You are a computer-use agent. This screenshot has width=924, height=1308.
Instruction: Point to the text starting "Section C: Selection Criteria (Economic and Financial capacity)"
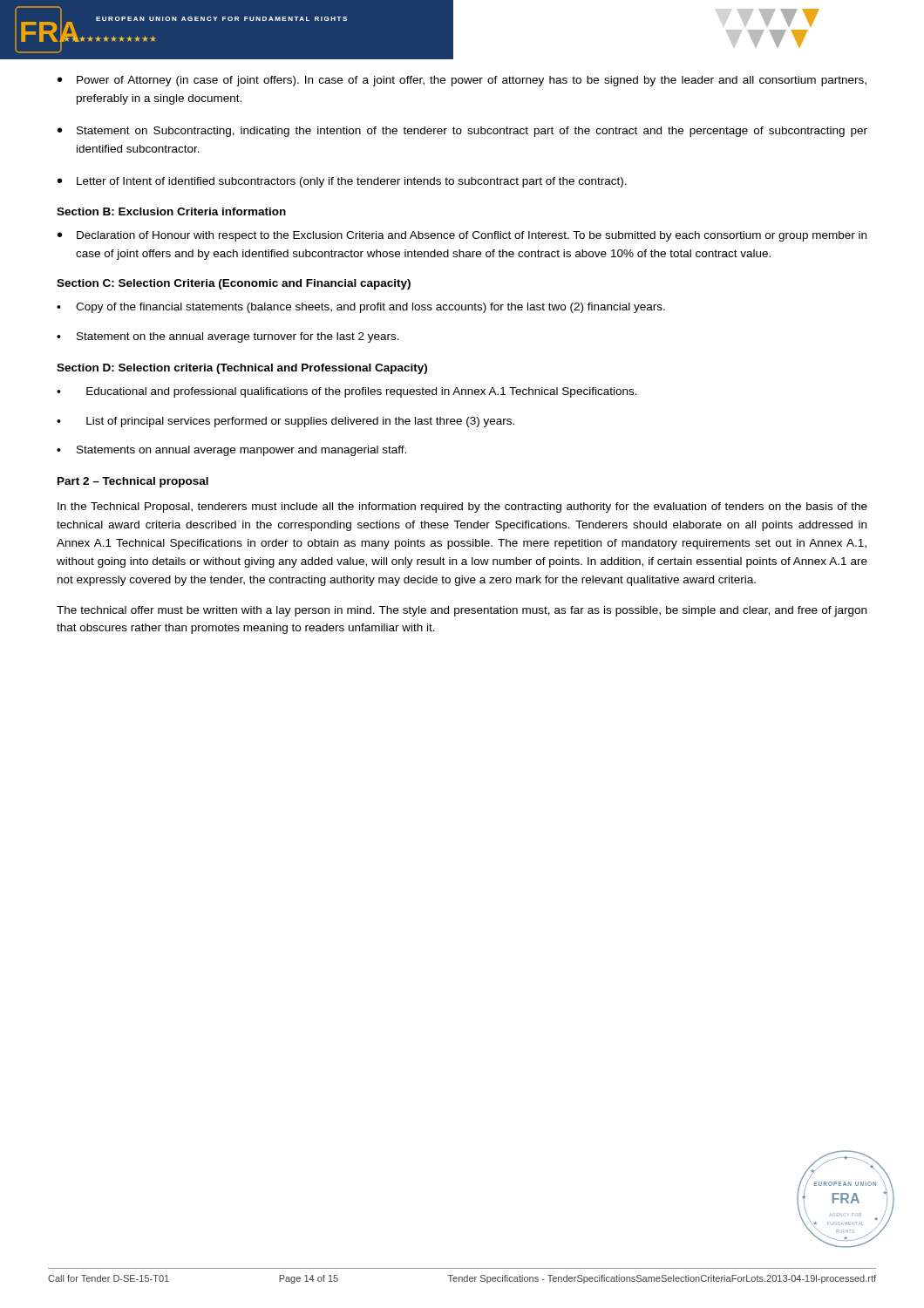tap(234, 283)
